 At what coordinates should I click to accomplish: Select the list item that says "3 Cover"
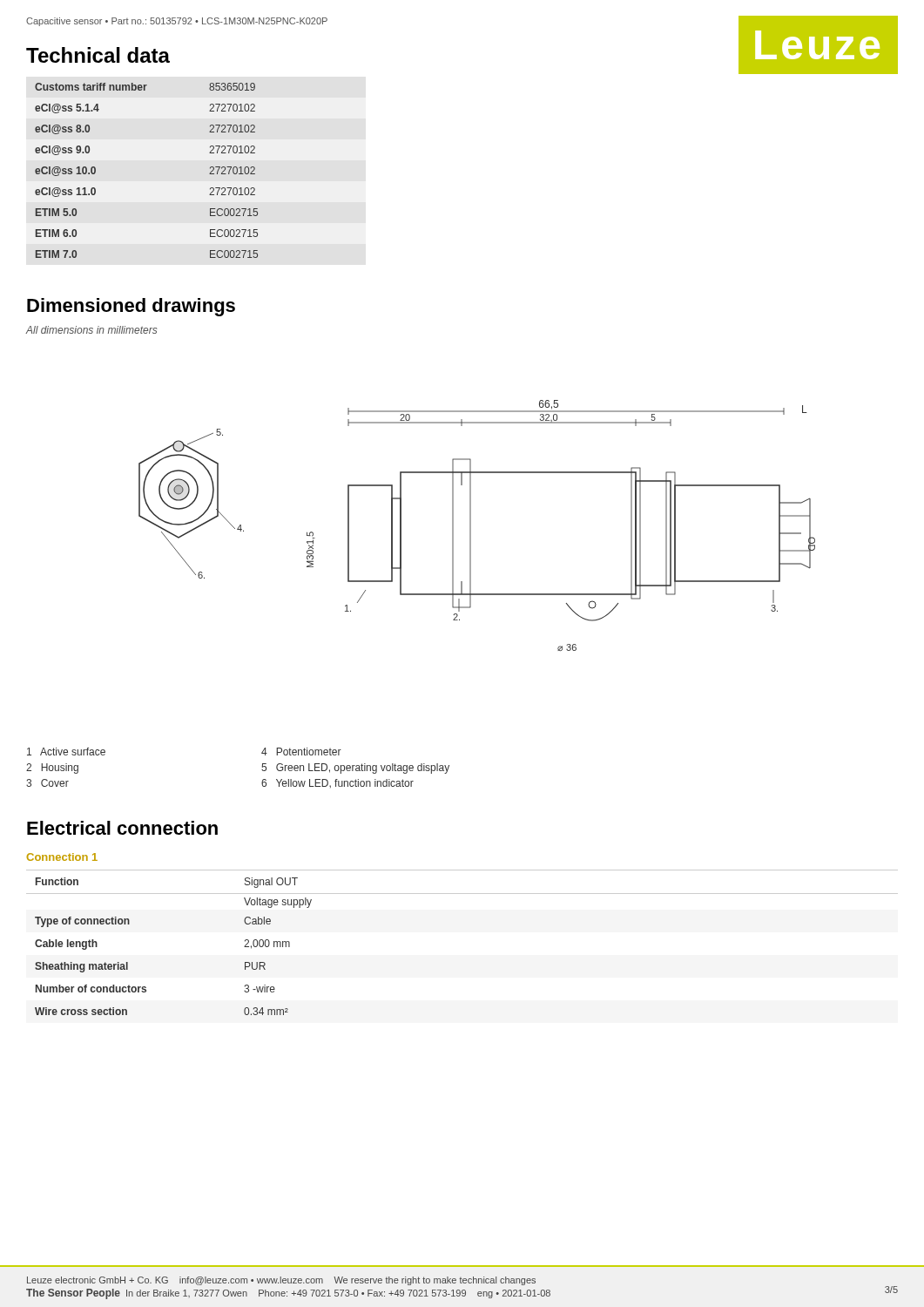pos(47,783)
